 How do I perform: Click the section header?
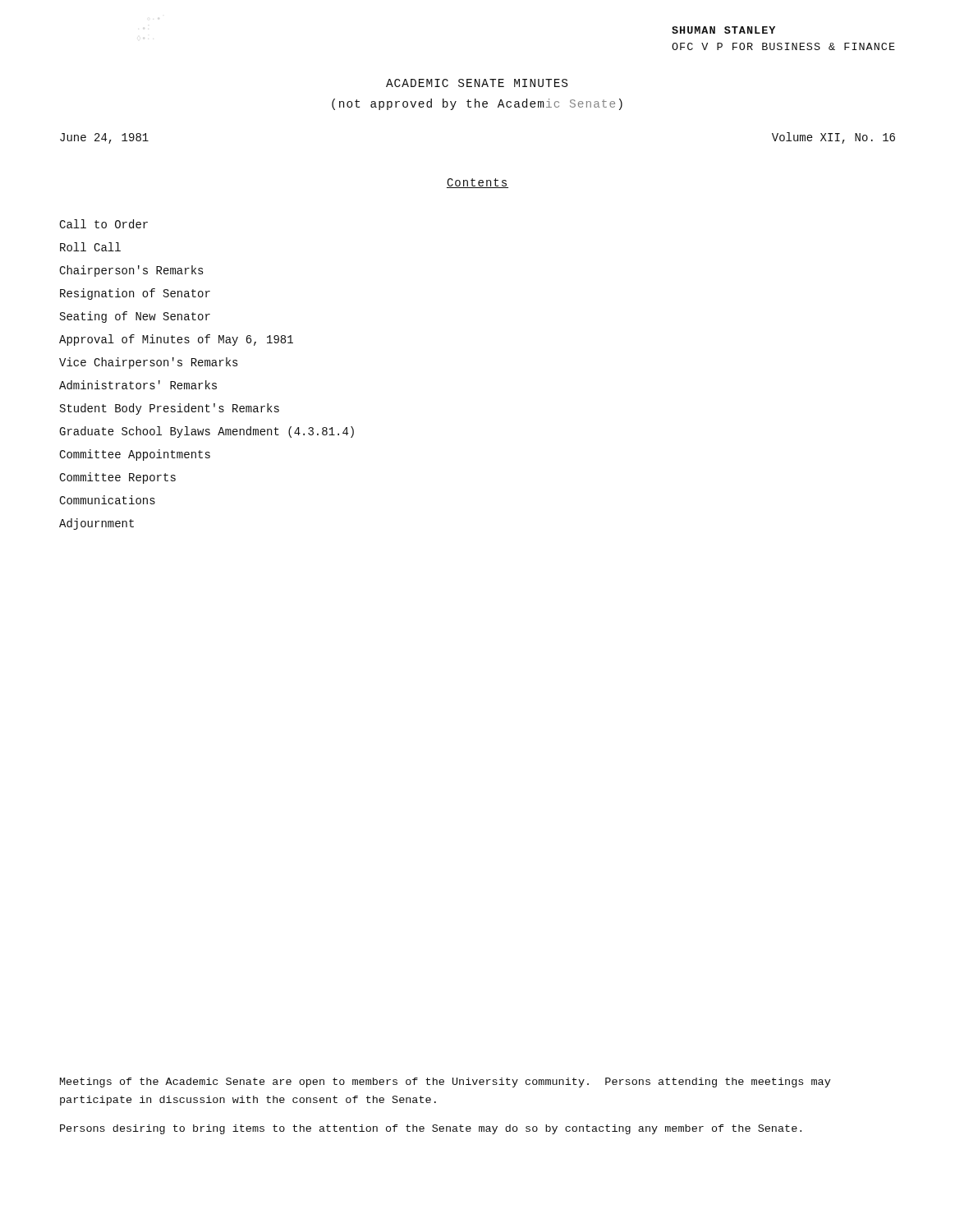(x=478, y=183)
